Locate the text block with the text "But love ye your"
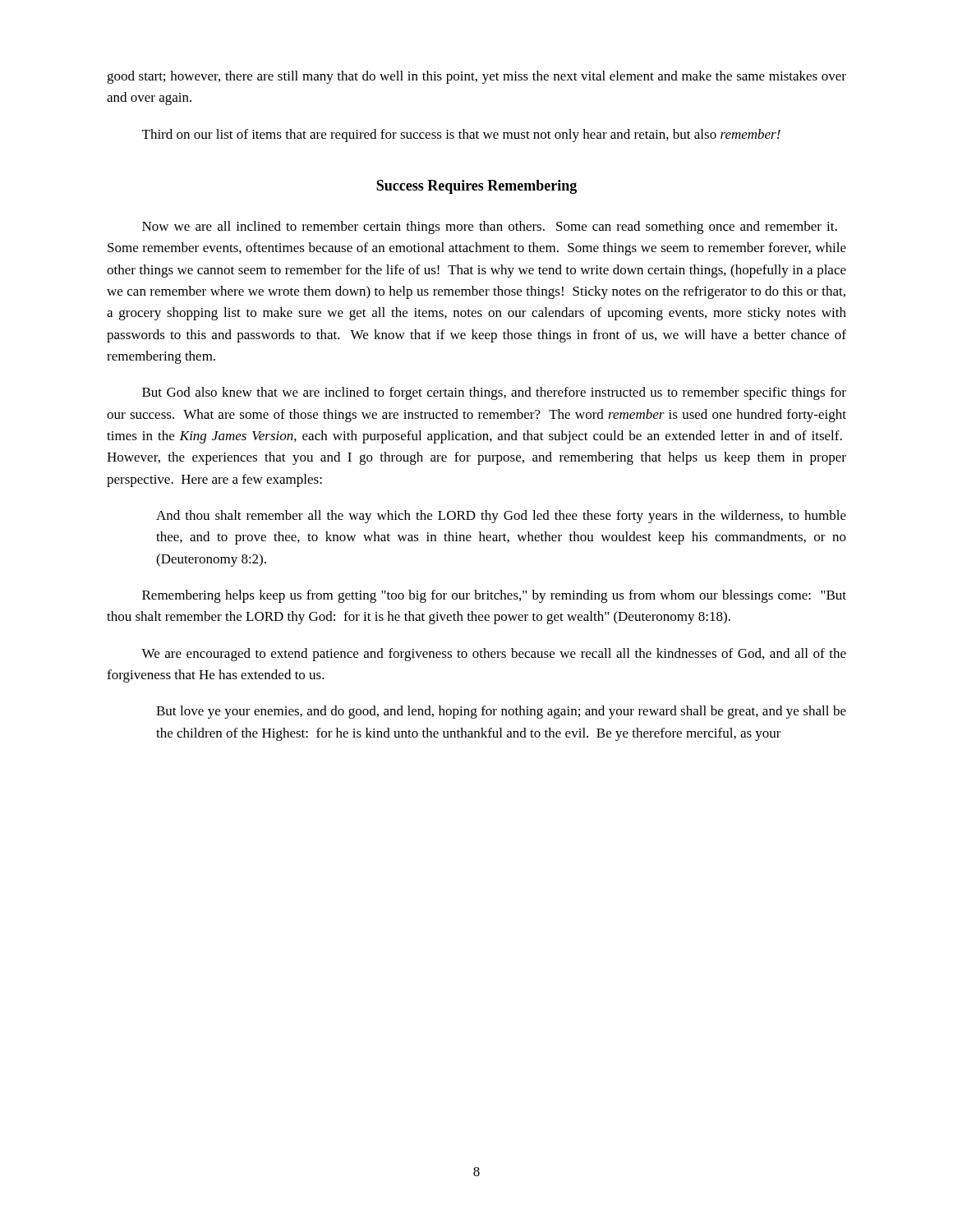953x1232 pixels. click(501, 722)
